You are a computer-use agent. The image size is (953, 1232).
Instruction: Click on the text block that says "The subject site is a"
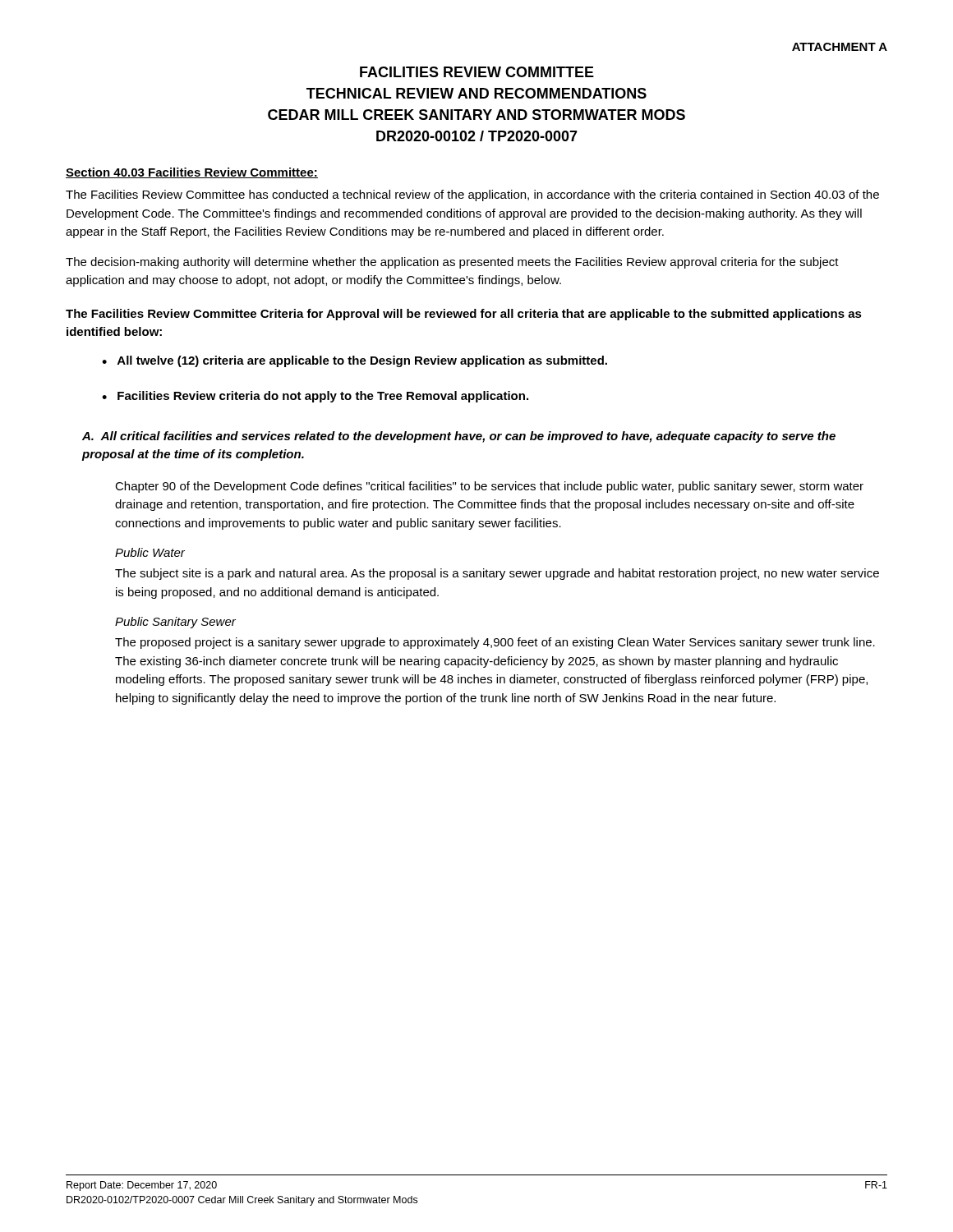[497, 582]
